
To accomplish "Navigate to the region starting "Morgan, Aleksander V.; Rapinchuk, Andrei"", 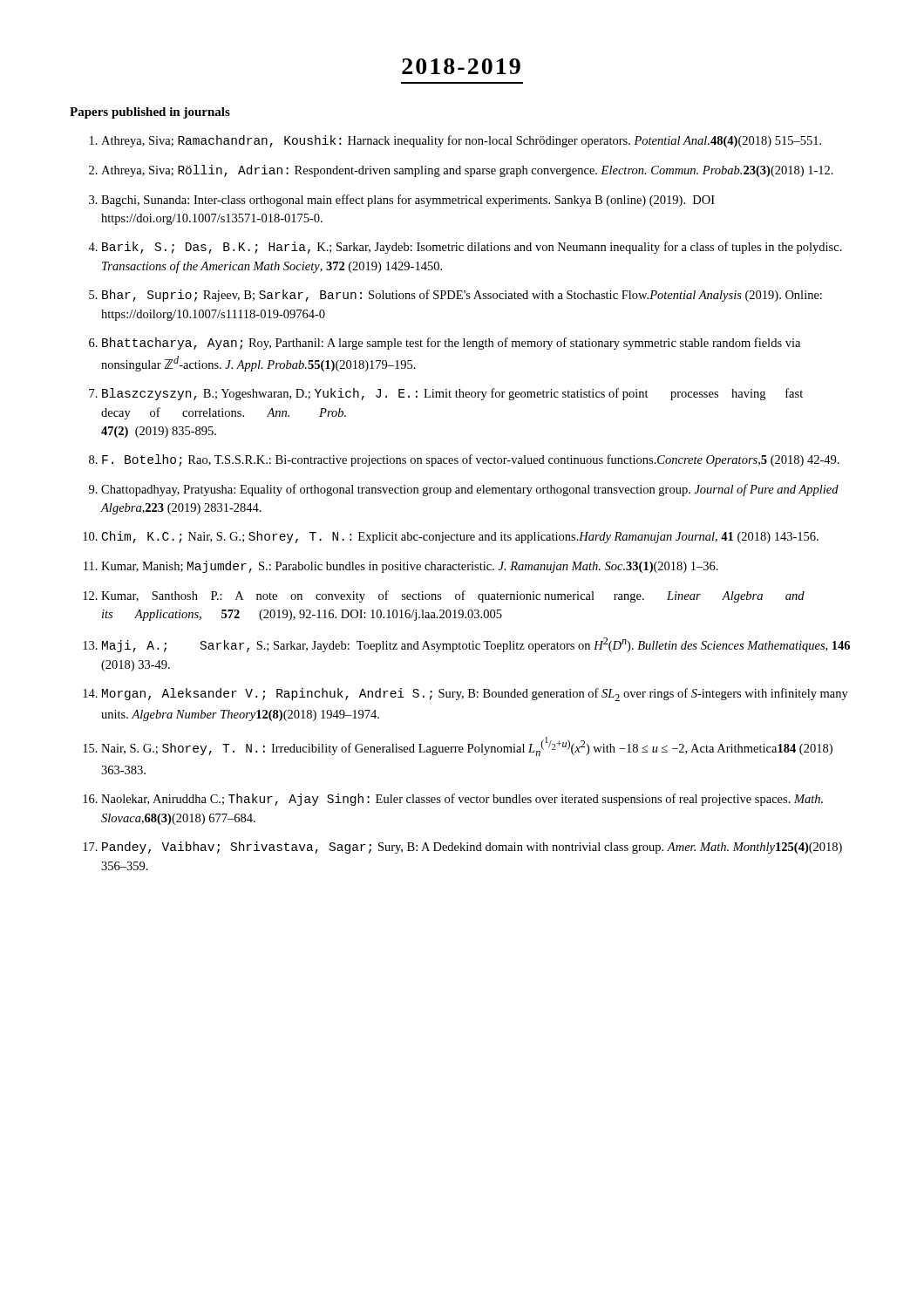I will (475, 704).
